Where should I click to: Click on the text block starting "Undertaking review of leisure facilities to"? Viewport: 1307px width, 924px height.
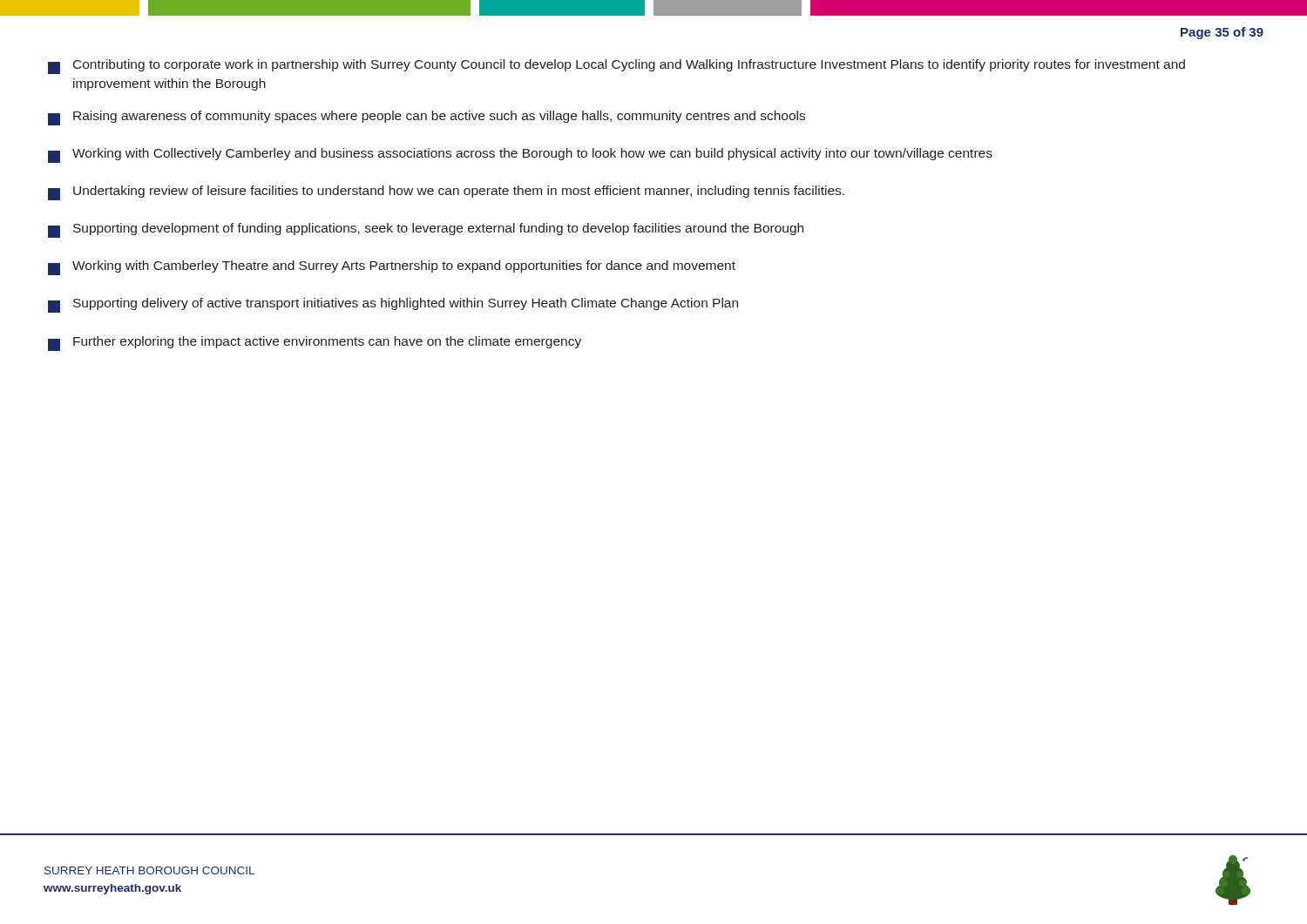654,194
